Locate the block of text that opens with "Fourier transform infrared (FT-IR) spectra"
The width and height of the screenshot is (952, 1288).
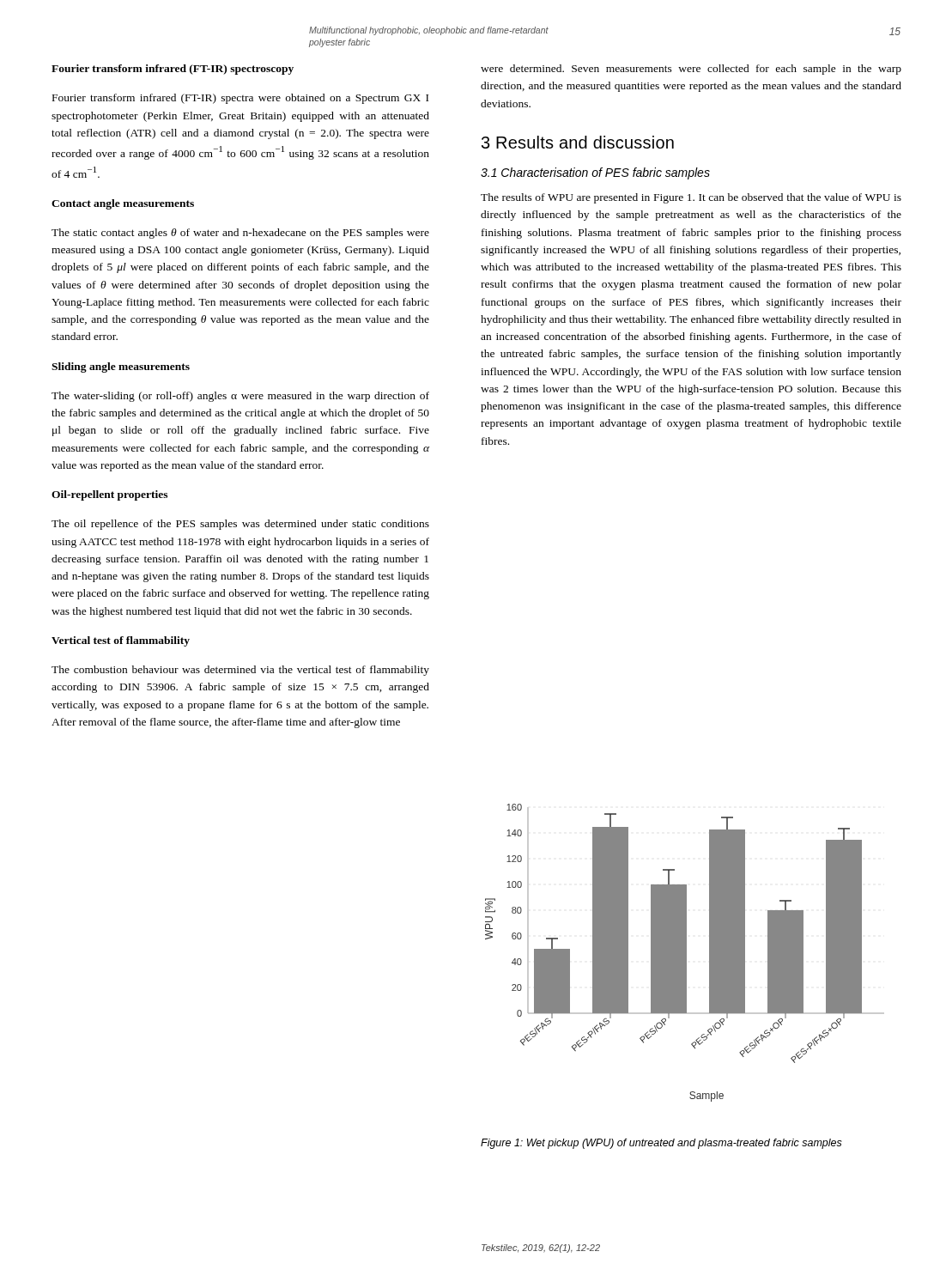240,136
